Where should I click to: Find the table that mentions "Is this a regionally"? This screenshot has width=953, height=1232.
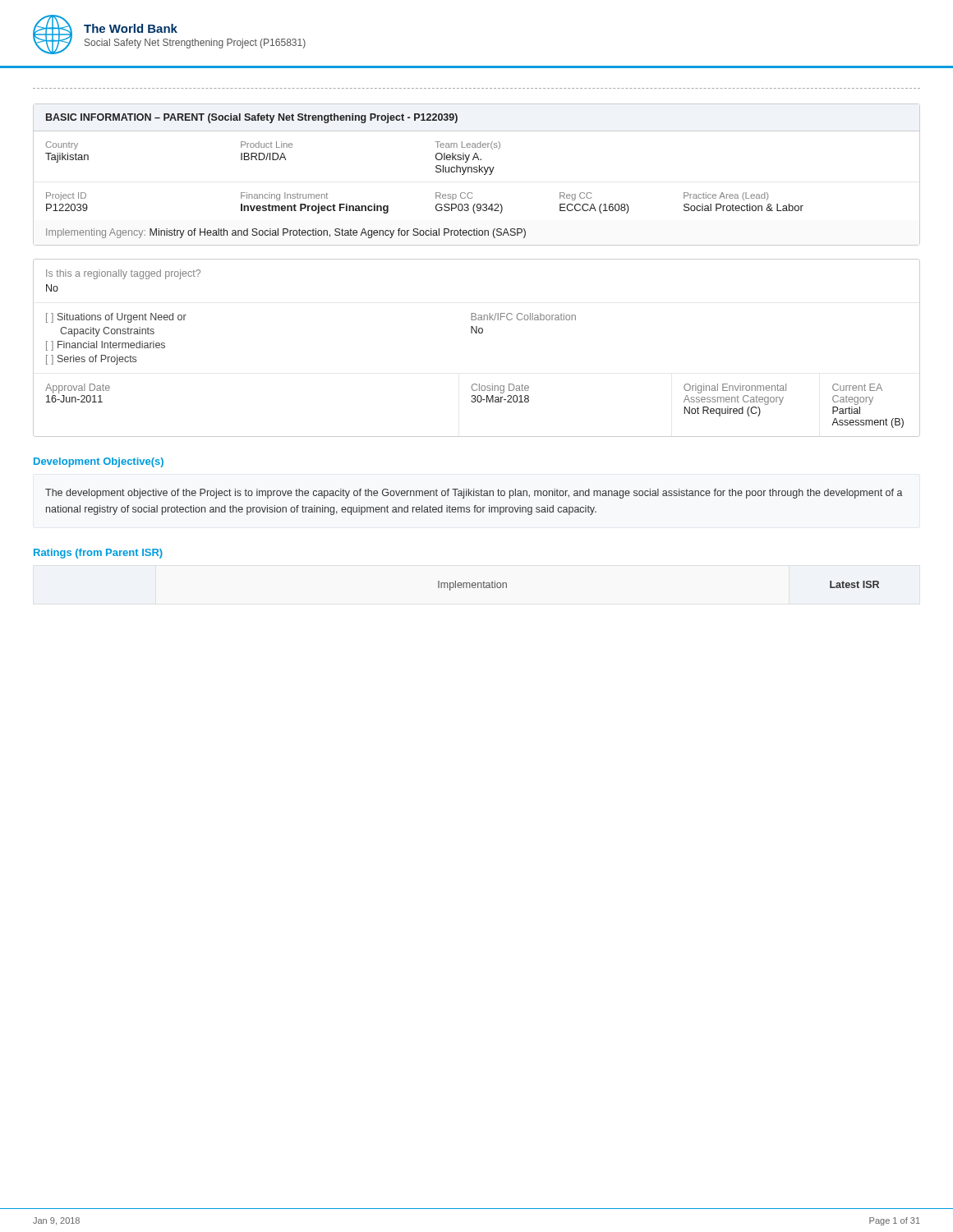coord(476,348)
